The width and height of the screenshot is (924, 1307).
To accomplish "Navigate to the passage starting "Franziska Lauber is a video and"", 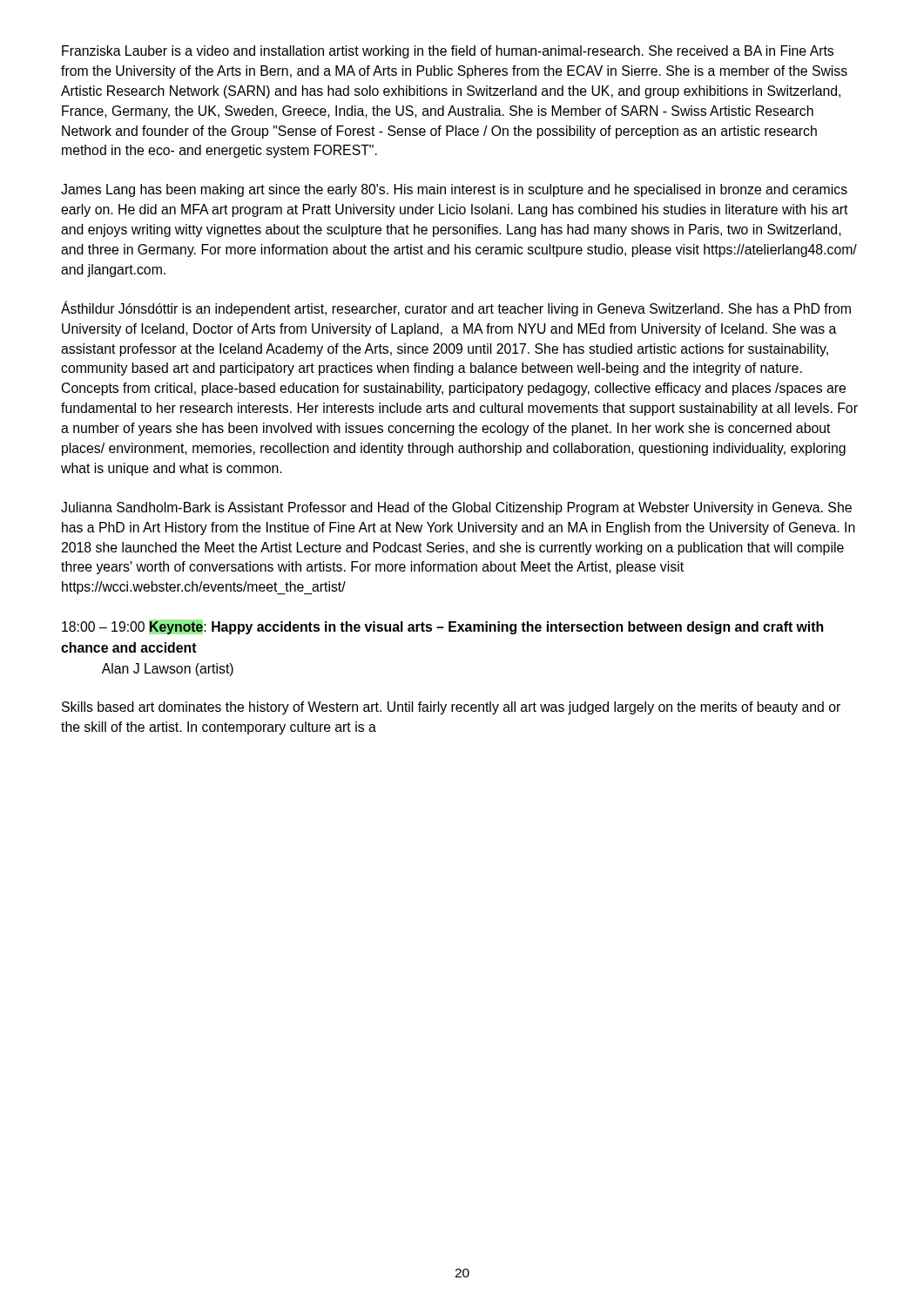I will point(454,101).
